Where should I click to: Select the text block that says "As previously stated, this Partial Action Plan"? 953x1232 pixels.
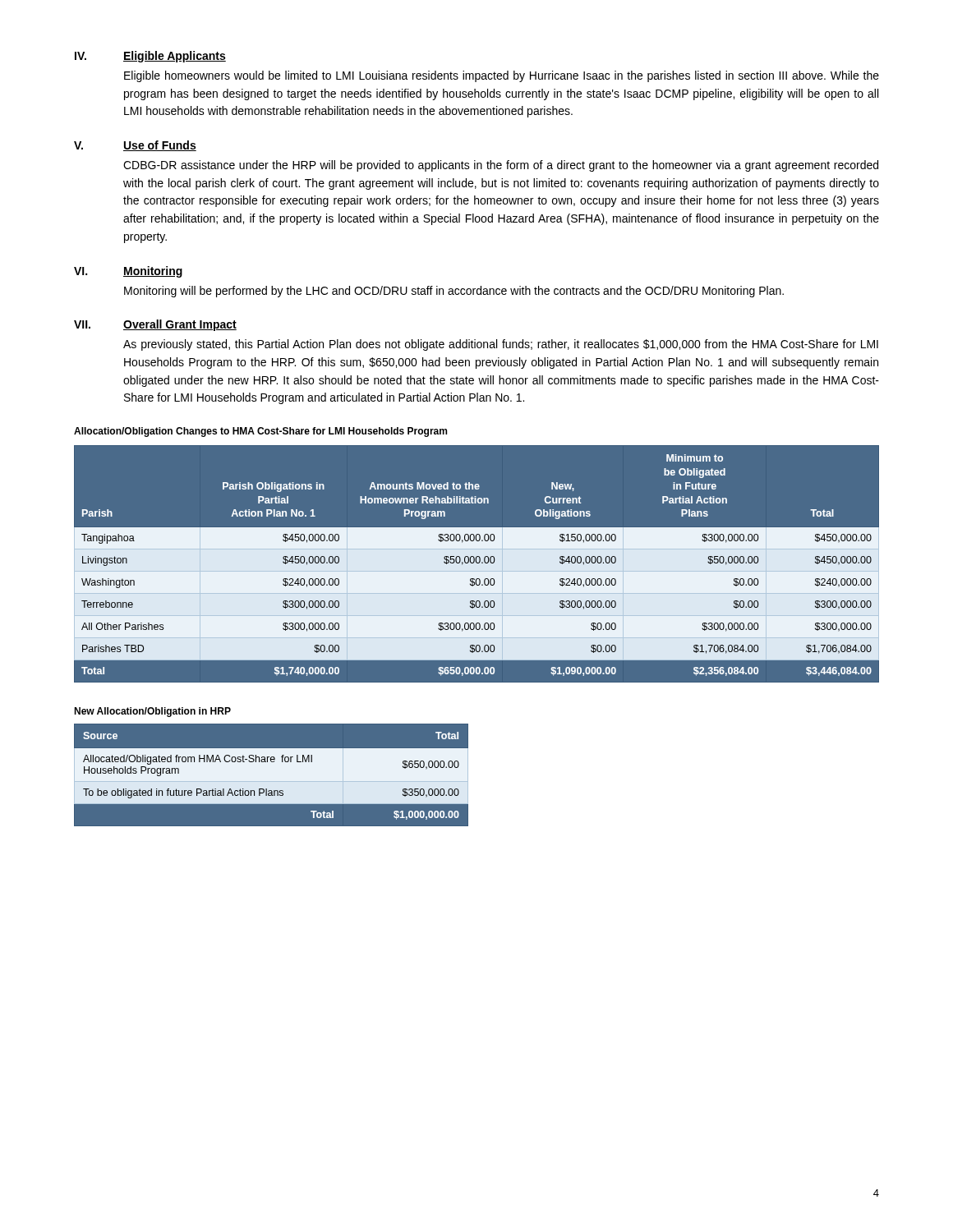point(501,372)
